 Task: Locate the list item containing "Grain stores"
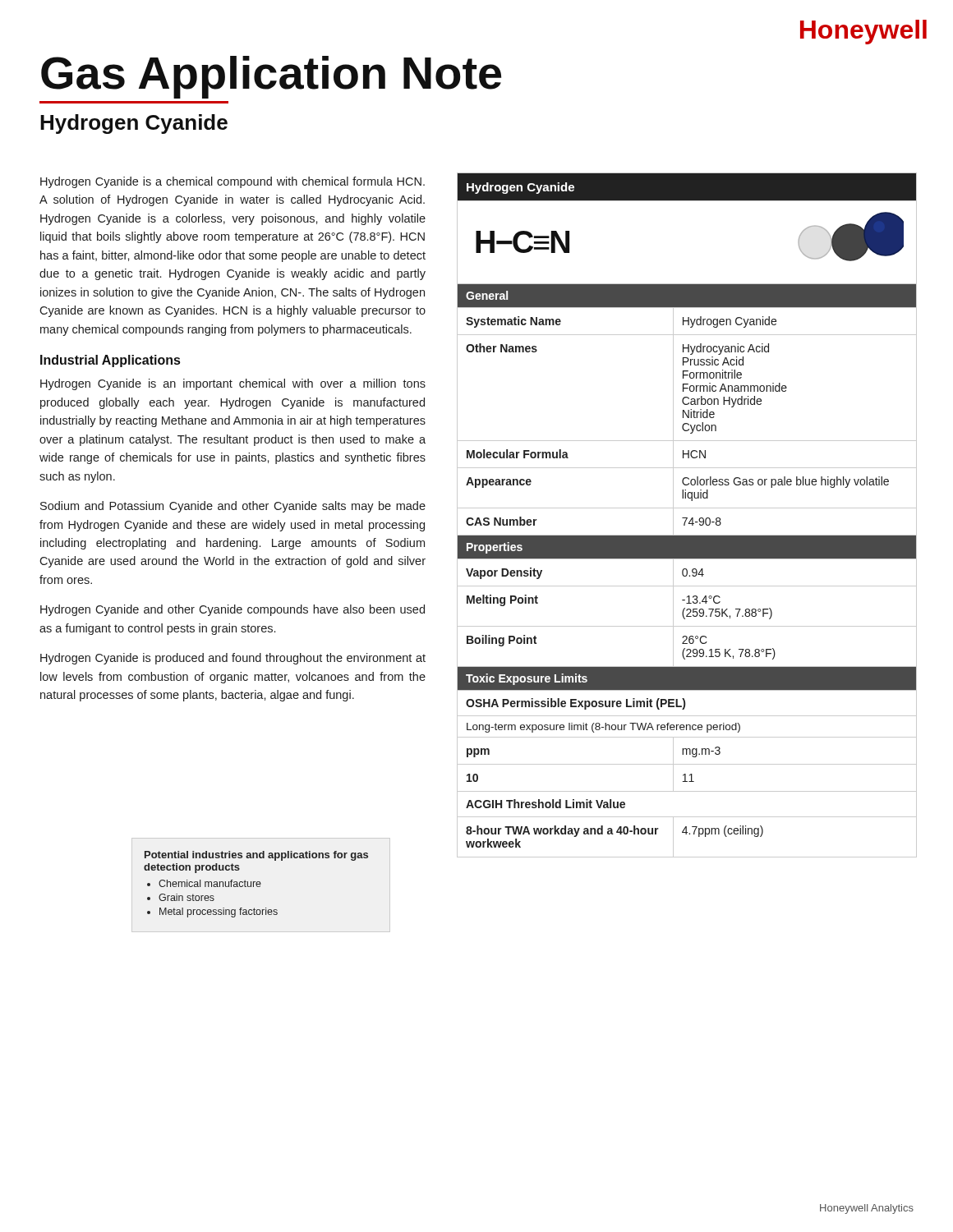[x=187, y=898]
